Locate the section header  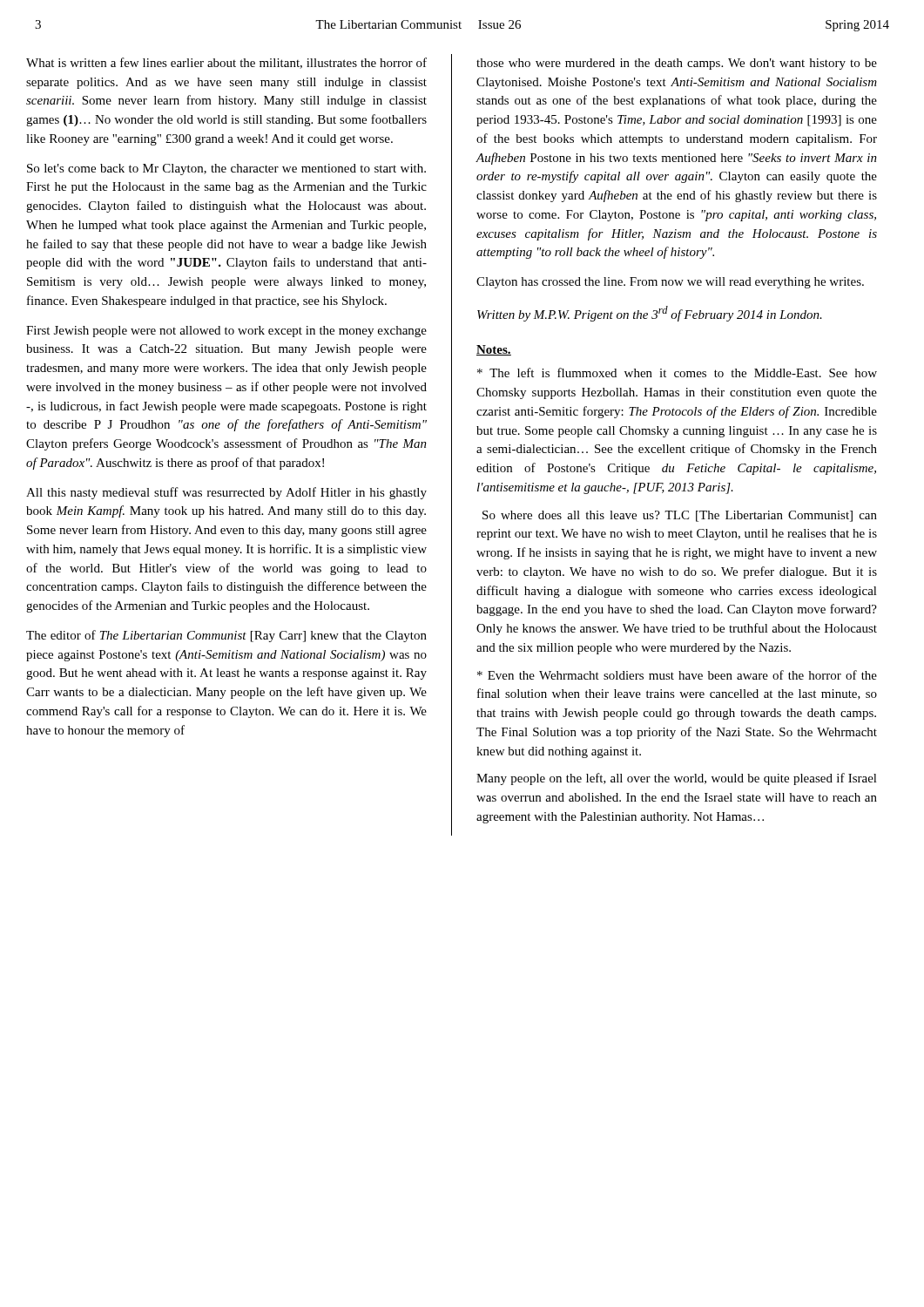click(494, 349)
